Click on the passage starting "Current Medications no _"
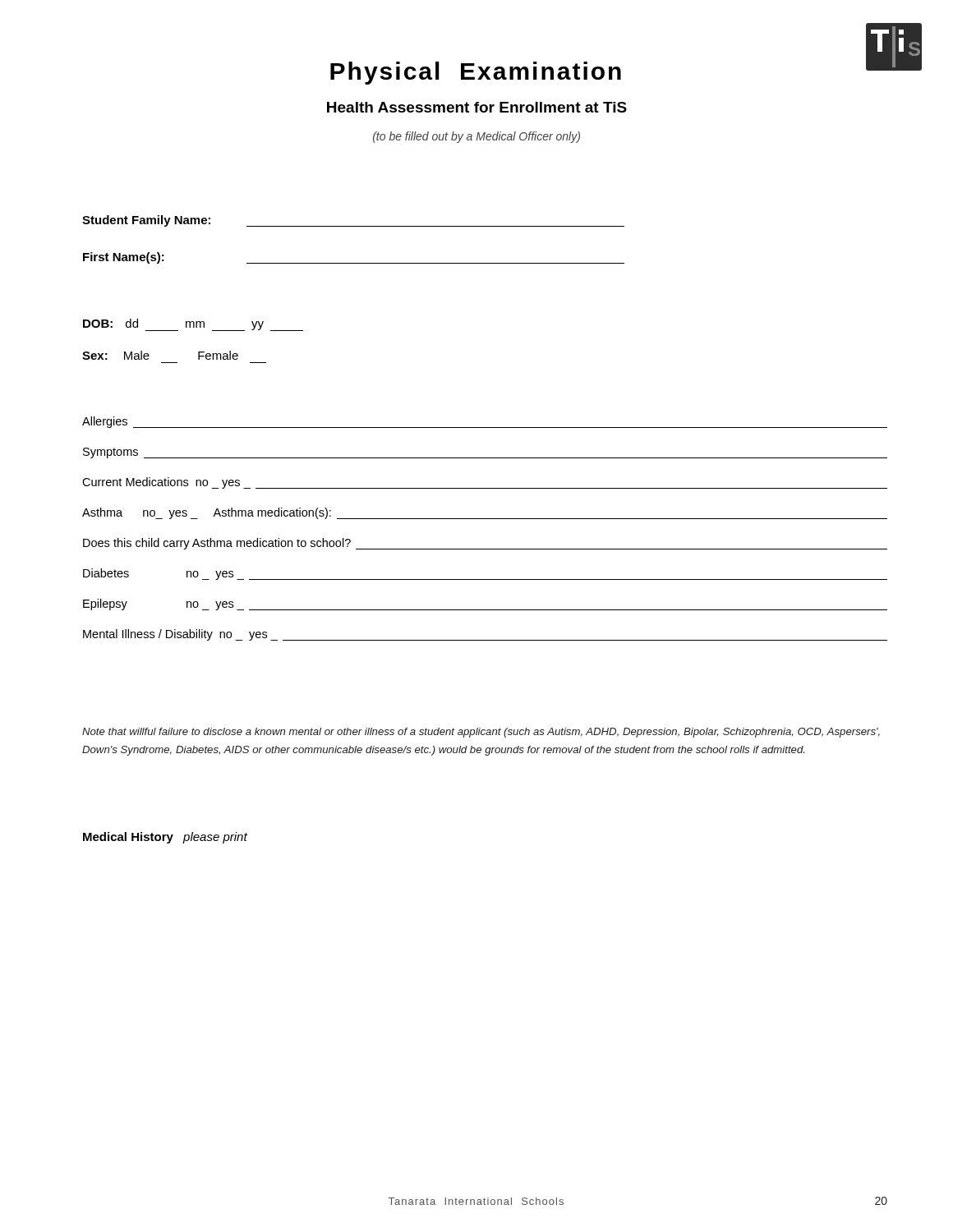The image size is (953, 1232). 485,480
